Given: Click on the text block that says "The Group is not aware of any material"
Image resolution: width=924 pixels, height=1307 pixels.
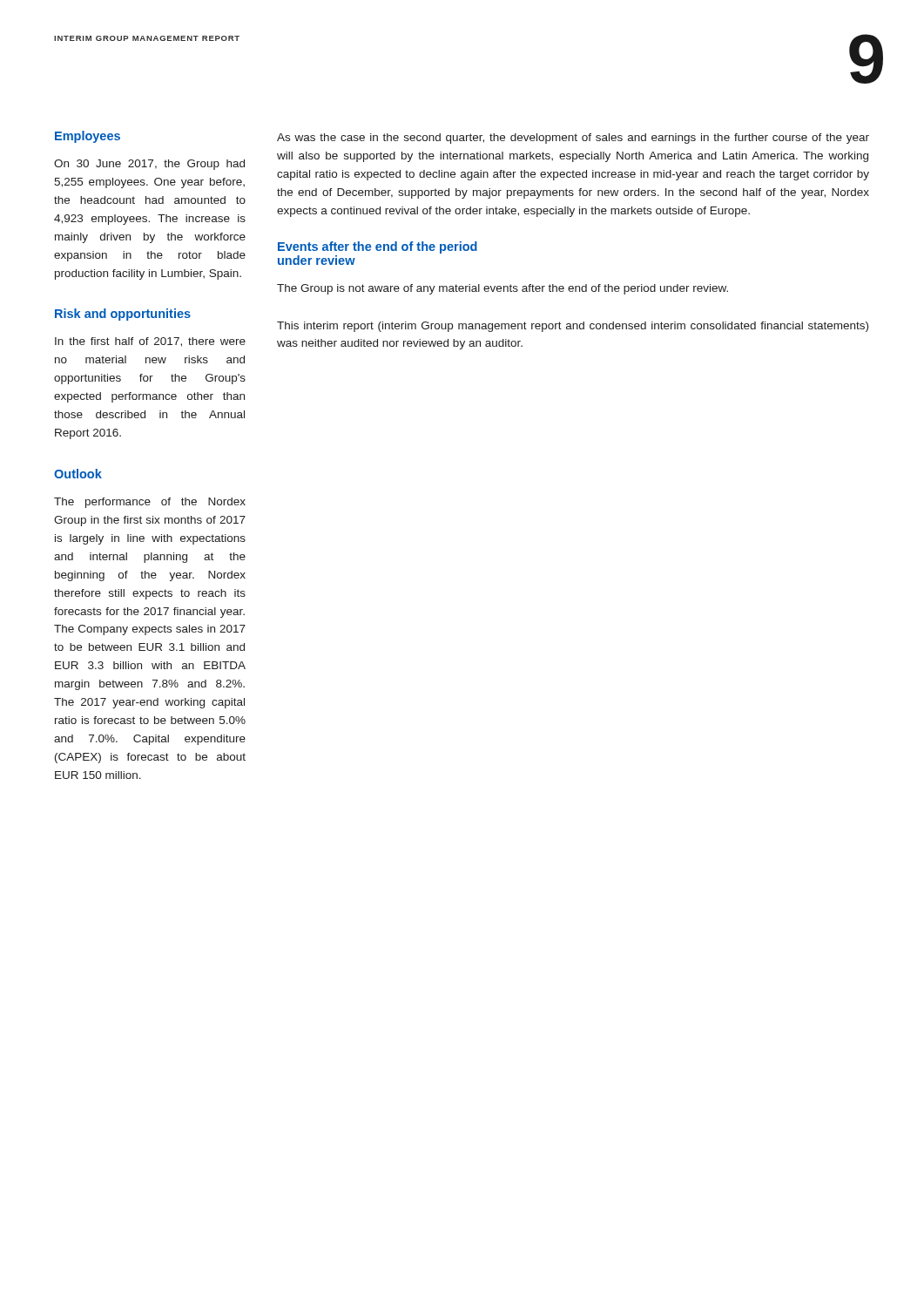Looking at the screenshot, I should coord(503,288).
